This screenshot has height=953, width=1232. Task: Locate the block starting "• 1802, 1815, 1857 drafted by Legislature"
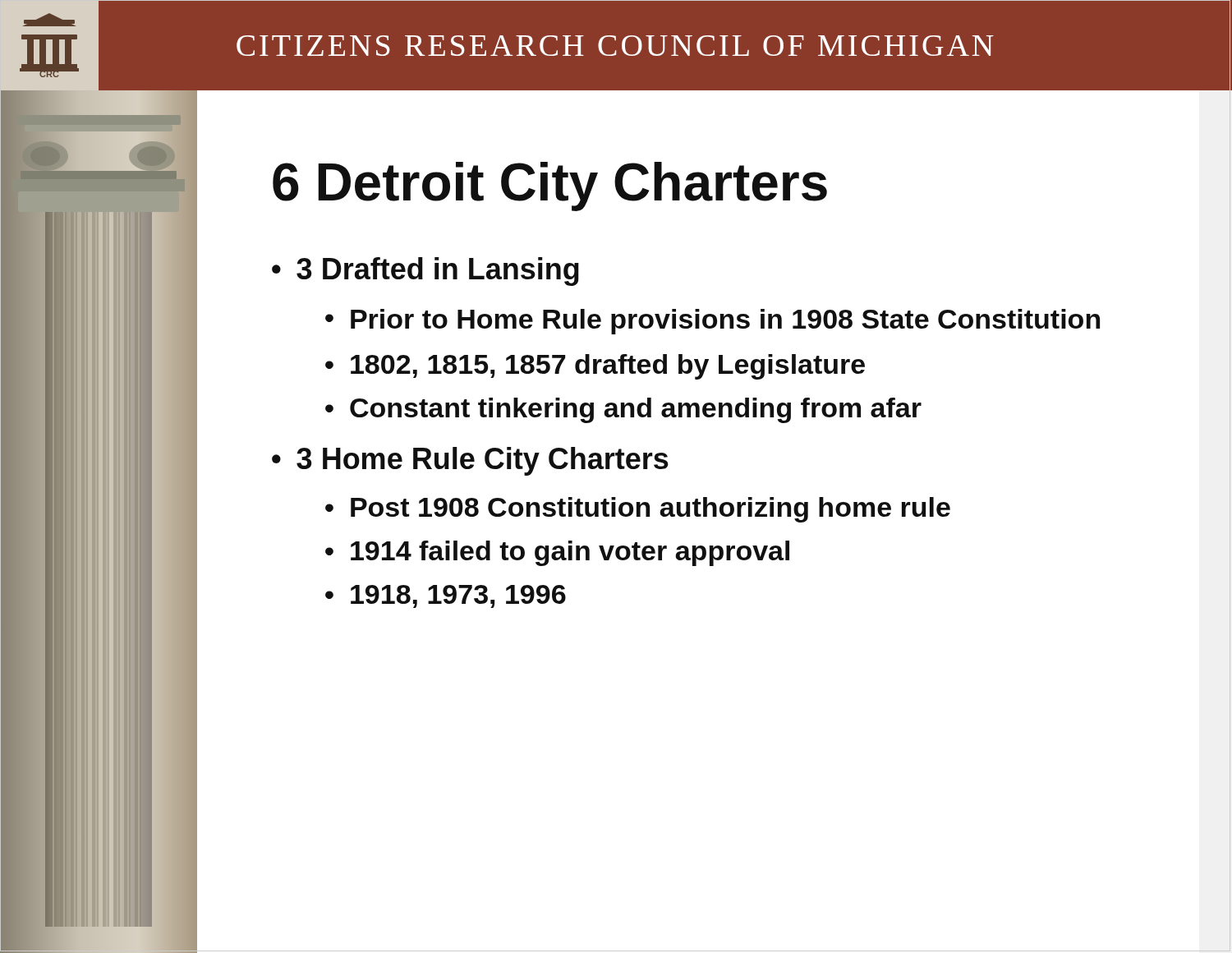click(595, 364)
